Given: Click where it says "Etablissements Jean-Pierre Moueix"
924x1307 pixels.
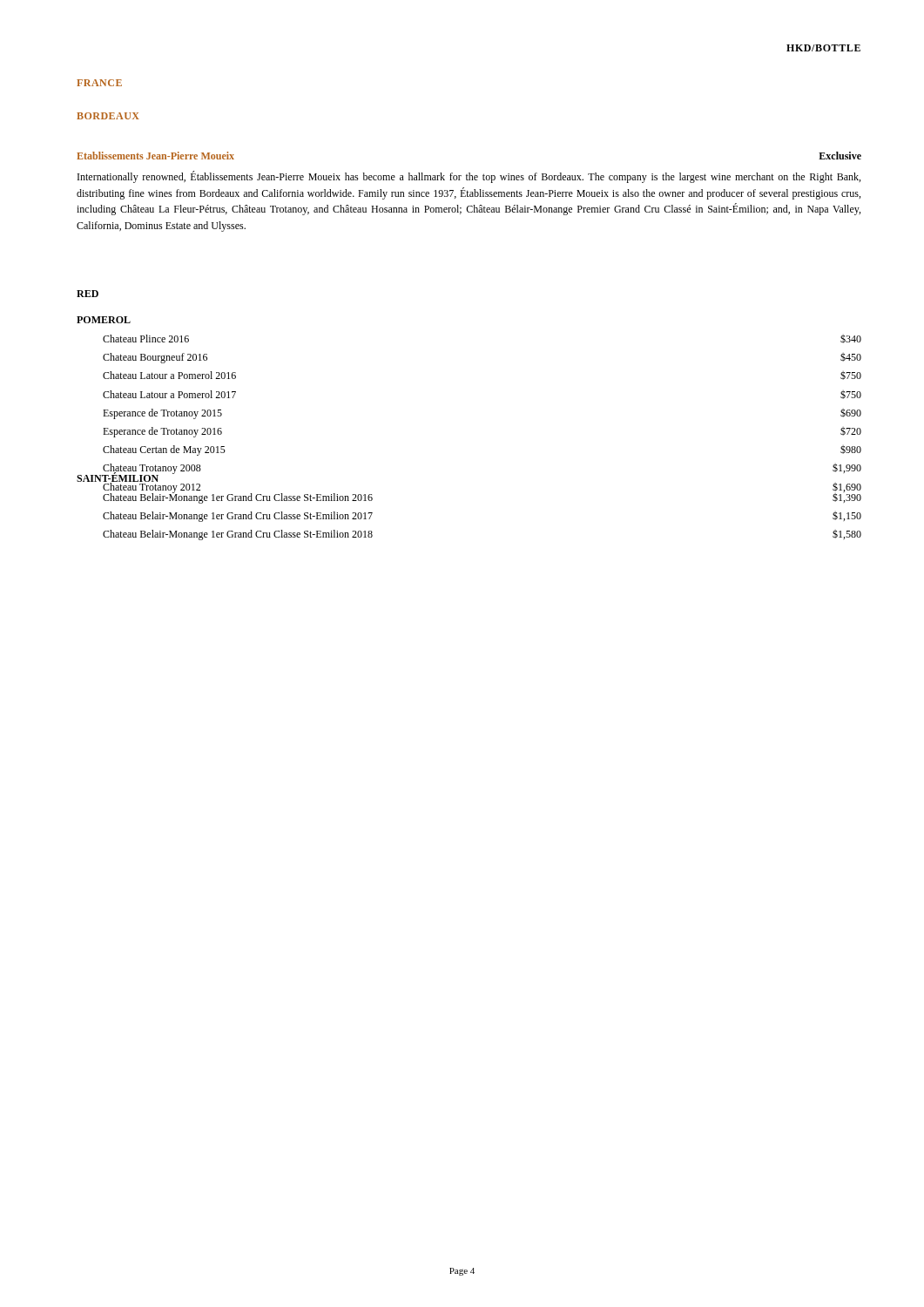Looking at the screenshot, I should pyautogui.click(x=155, y=156).
